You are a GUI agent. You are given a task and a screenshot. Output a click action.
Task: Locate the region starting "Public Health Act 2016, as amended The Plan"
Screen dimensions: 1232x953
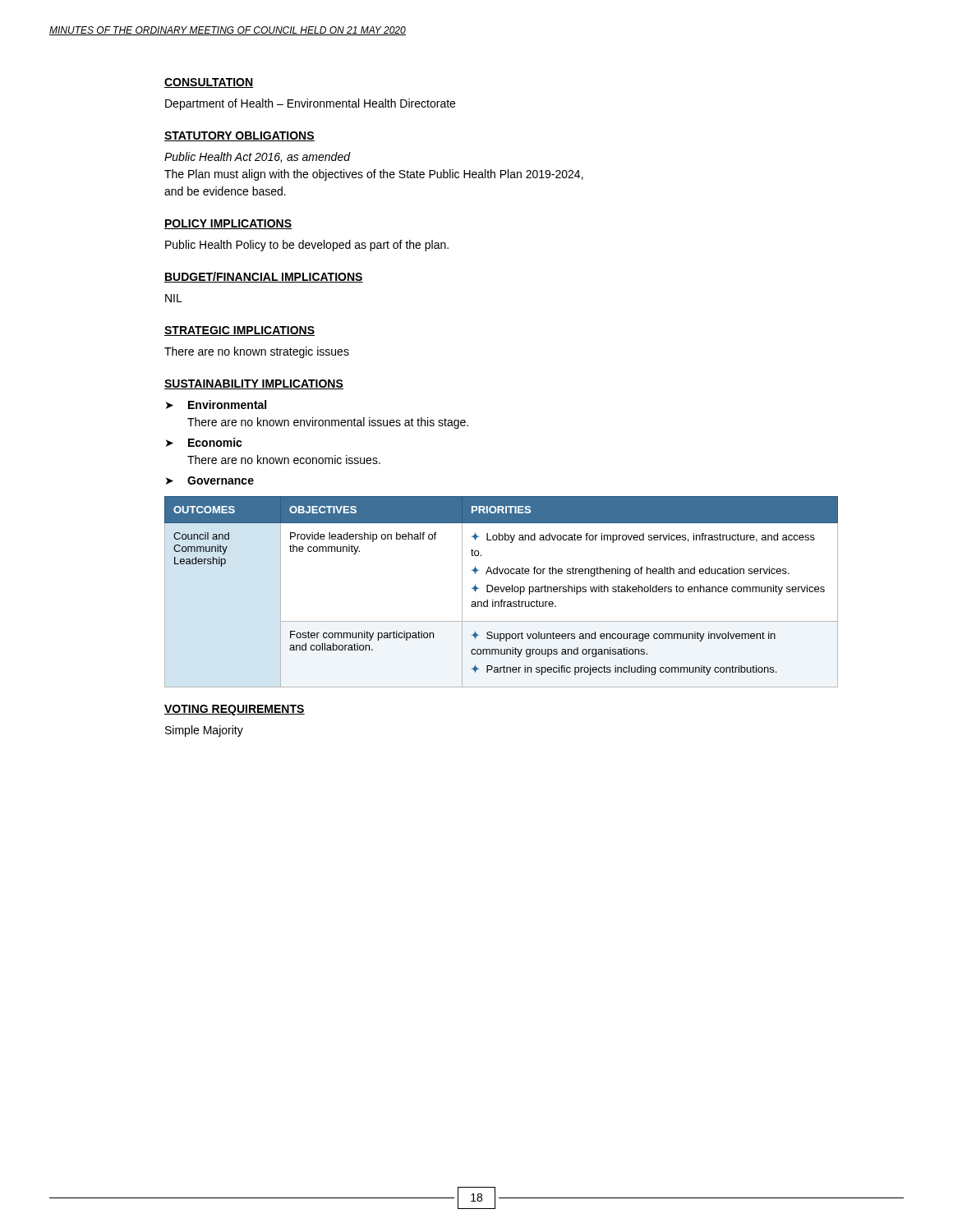click(374, 174)
